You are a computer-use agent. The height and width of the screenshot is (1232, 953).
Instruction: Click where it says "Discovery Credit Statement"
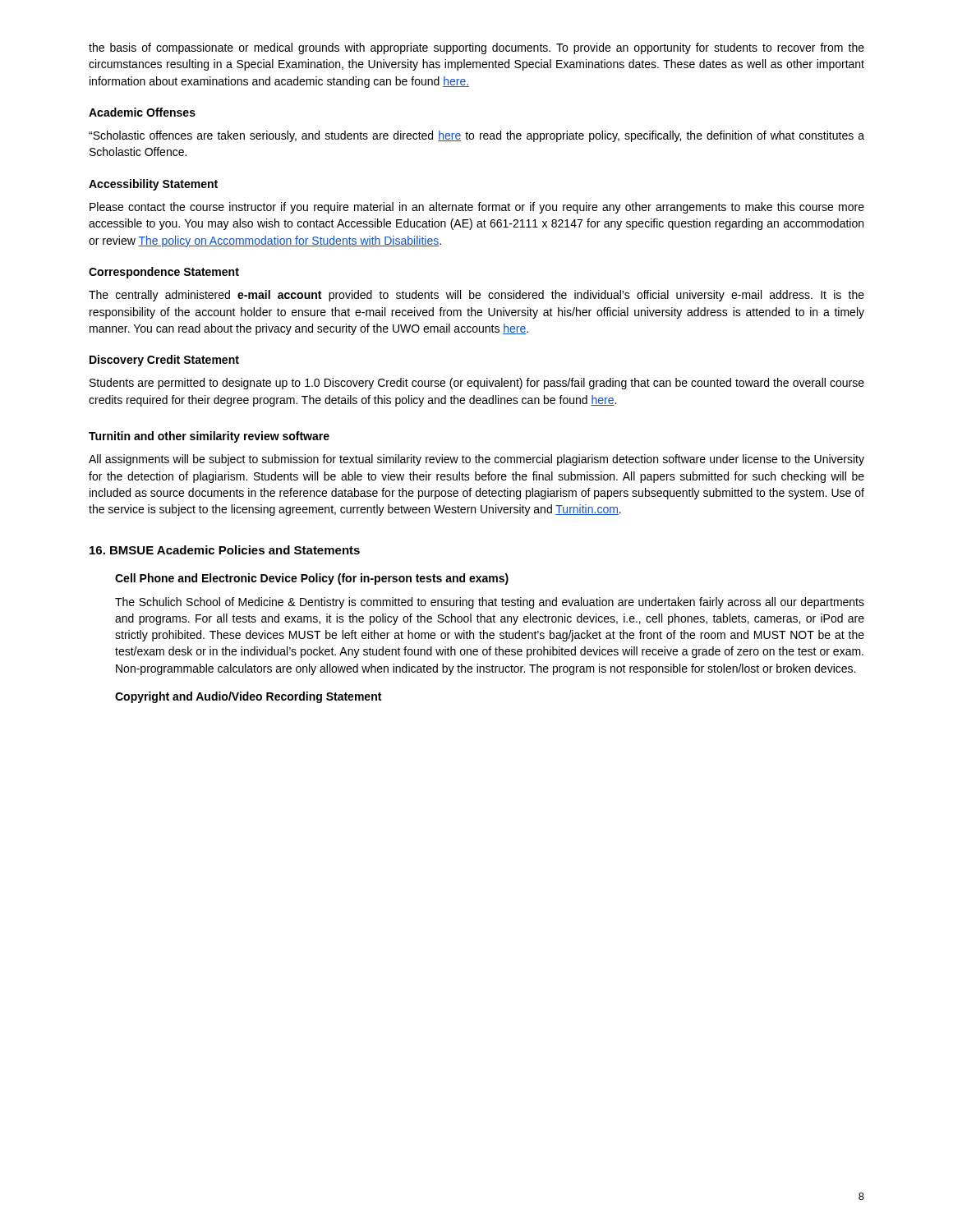point(164,361)
